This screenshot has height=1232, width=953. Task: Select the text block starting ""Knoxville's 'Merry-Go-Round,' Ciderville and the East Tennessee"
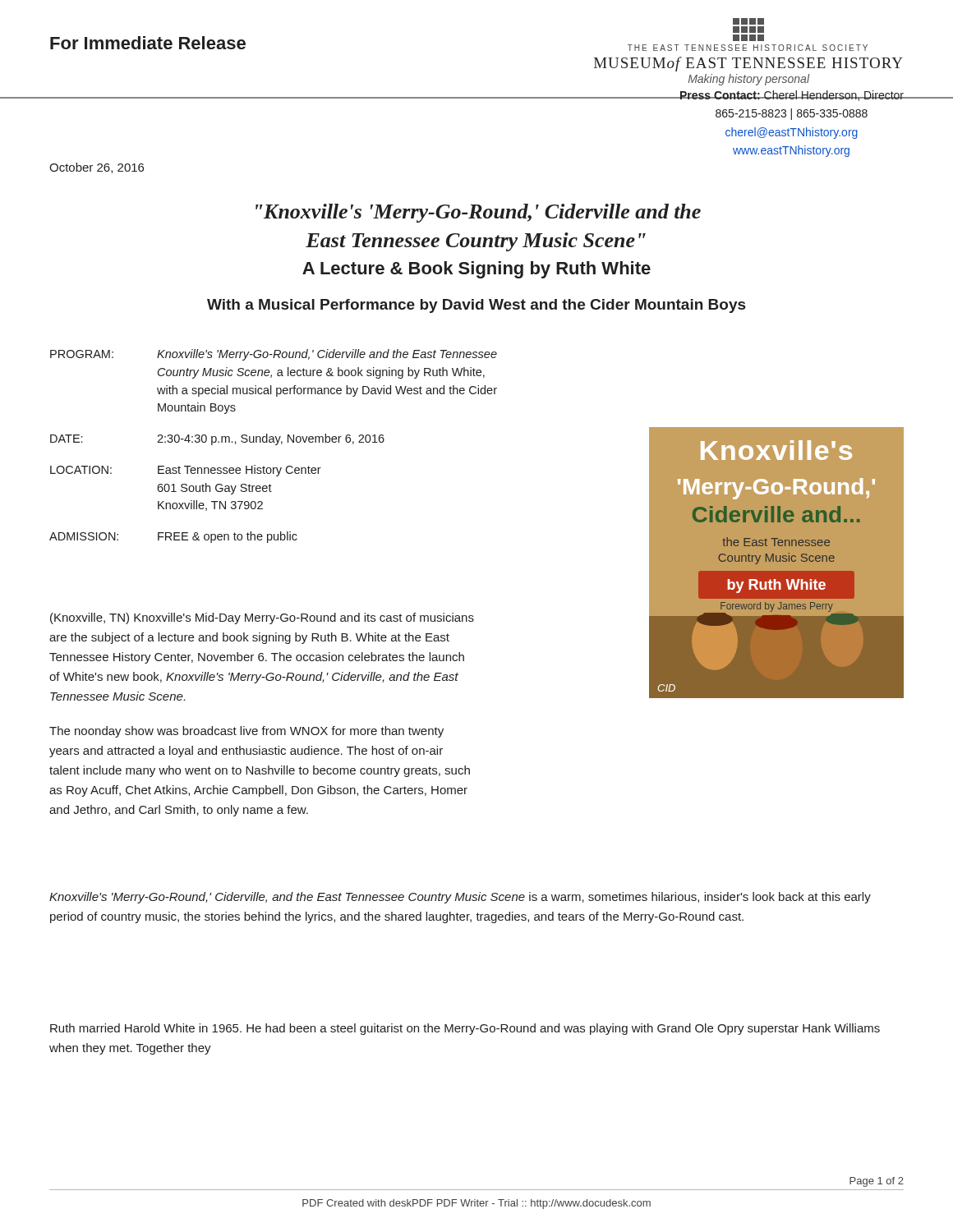click(476, 238)
